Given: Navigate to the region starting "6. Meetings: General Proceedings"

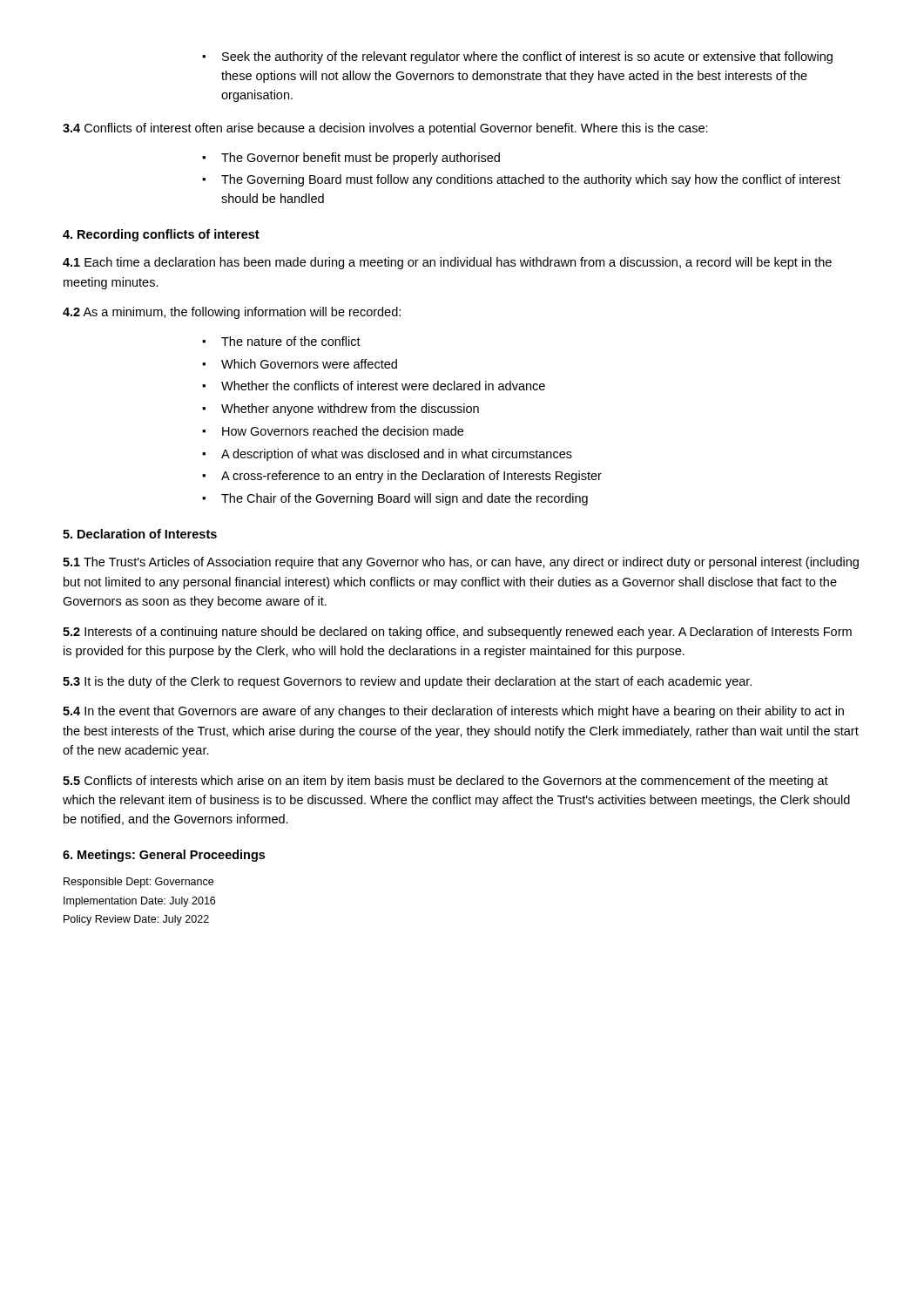Looking at the screenshot, I should click(x=164, y=856).
